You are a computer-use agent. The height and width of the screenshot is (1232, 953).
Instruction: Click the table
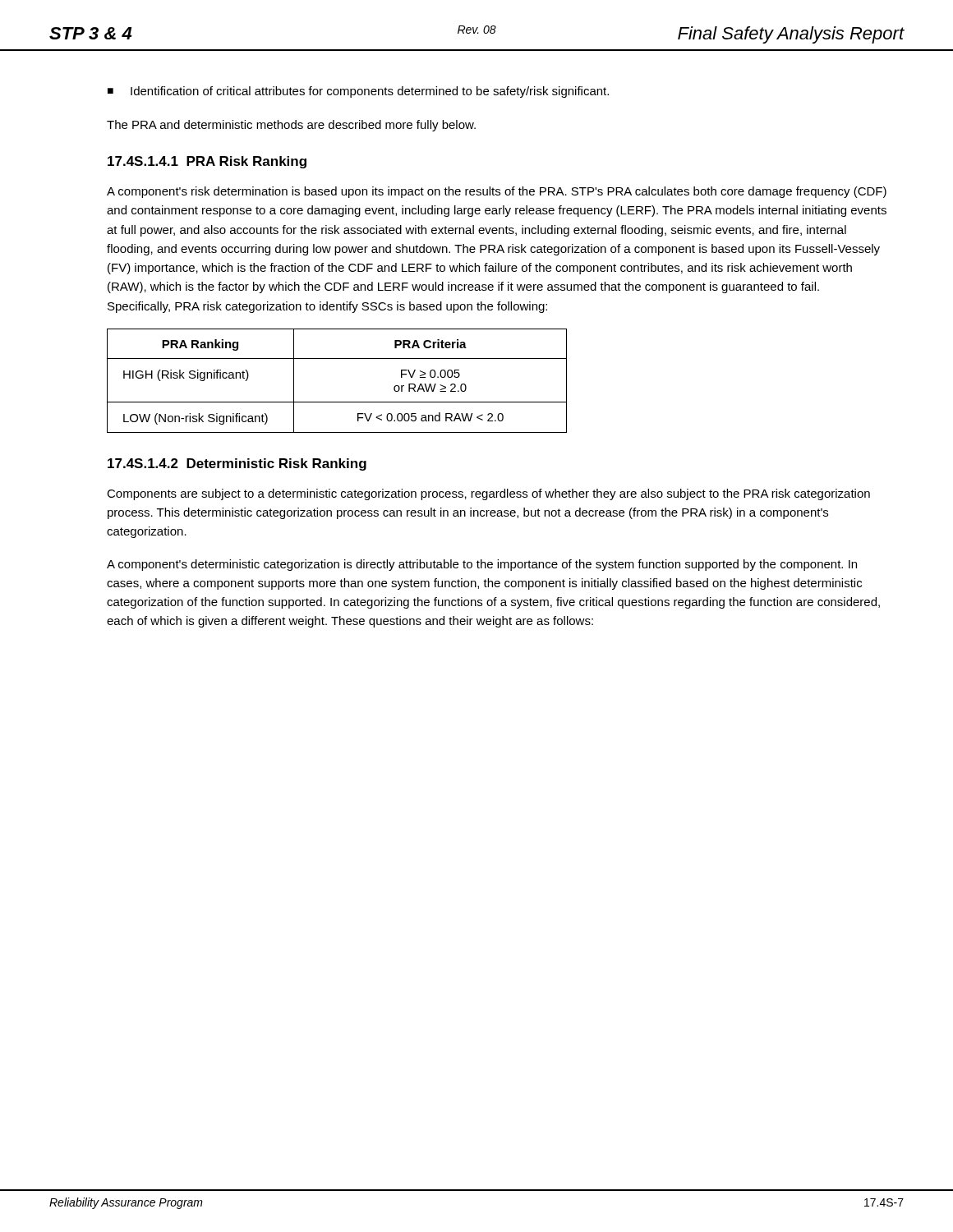(497, 381)
